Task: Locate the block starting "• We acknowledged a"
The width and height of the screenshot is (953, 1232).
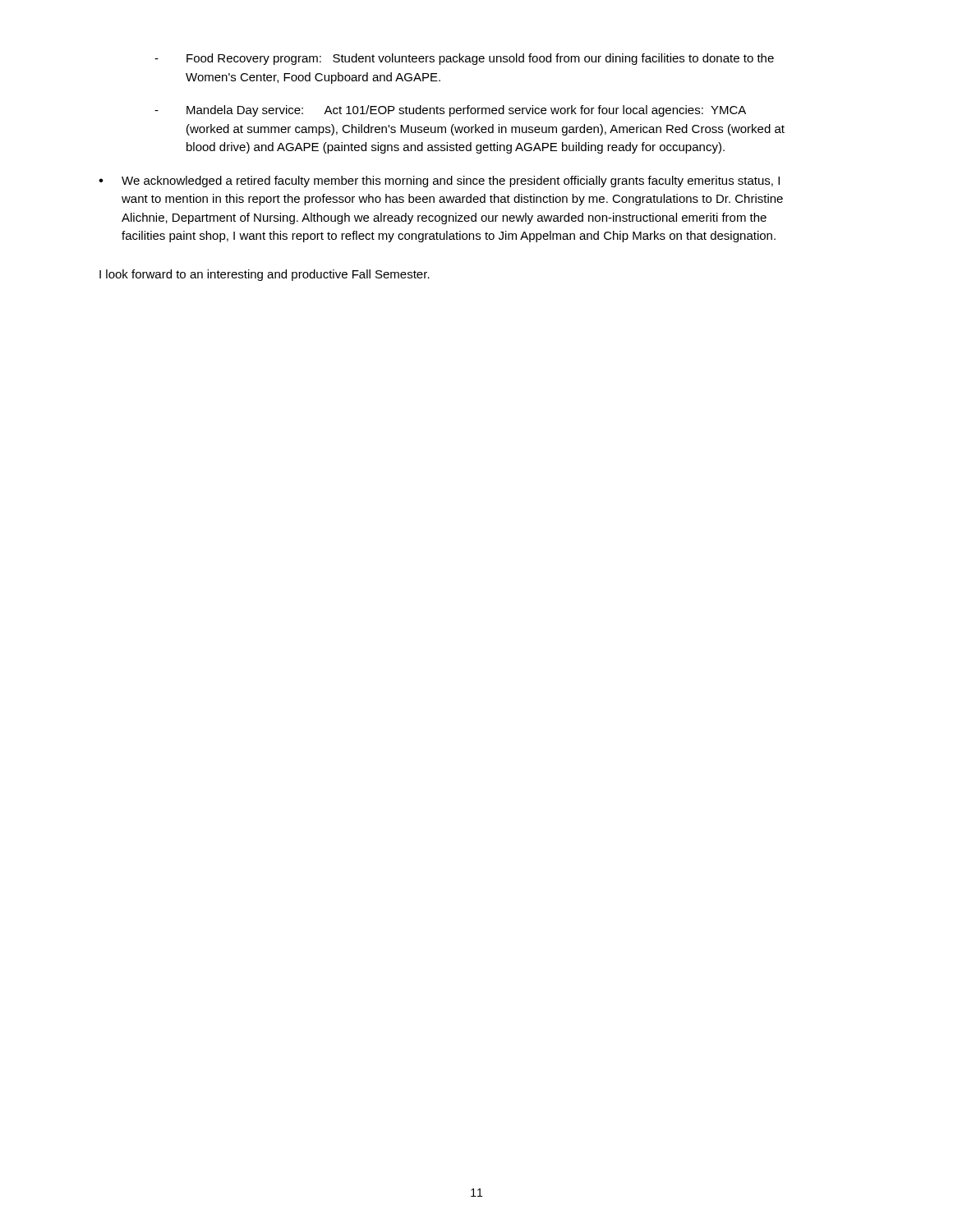Action: pyautogui.click(x=444, y=208)
